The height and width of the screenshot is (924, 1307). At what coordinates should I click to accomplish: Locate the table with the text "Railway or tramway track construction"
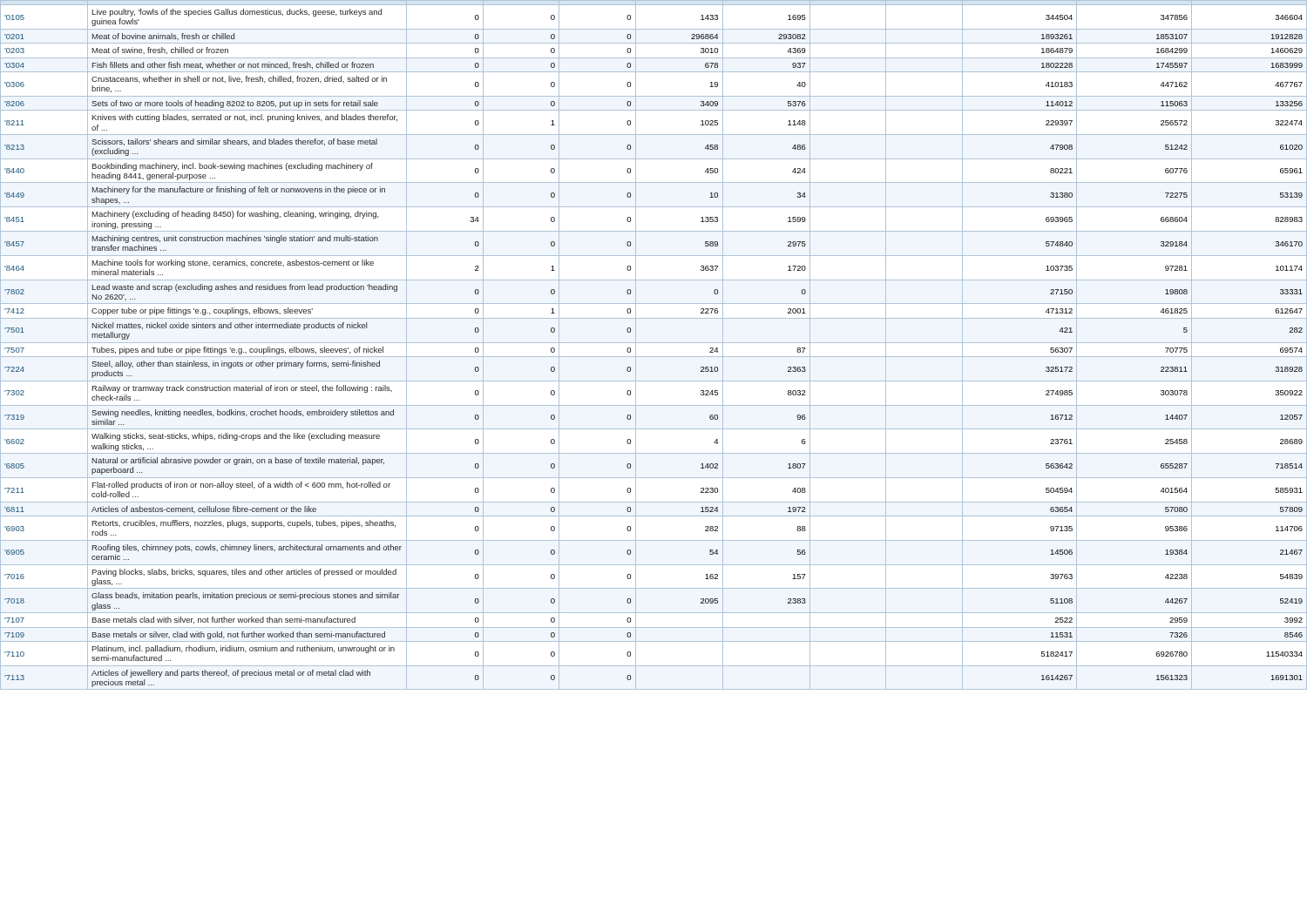coord(654,462)
